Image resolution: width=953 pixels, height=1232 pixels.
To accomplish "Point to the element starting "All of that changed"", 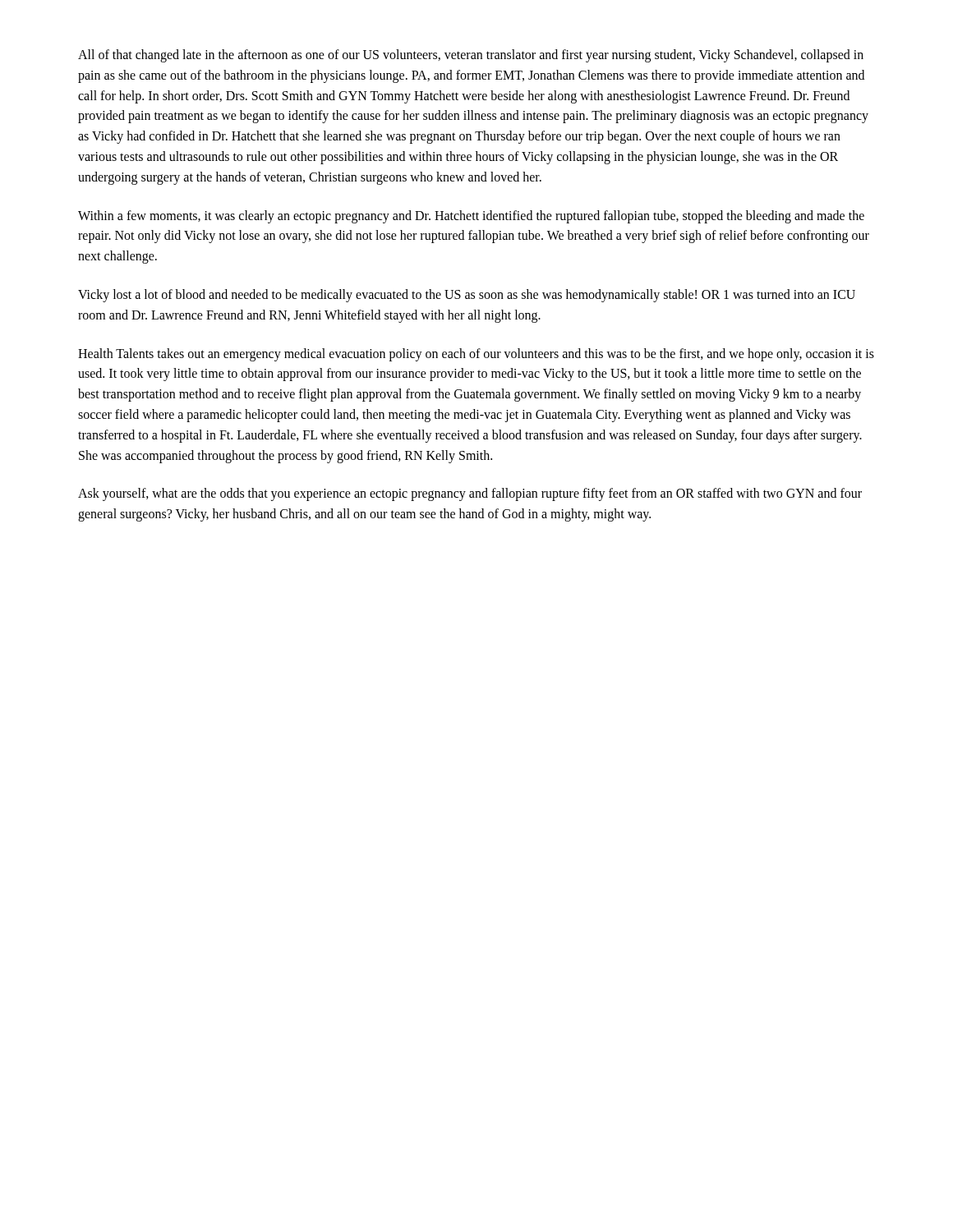I will tap(473, 116).
